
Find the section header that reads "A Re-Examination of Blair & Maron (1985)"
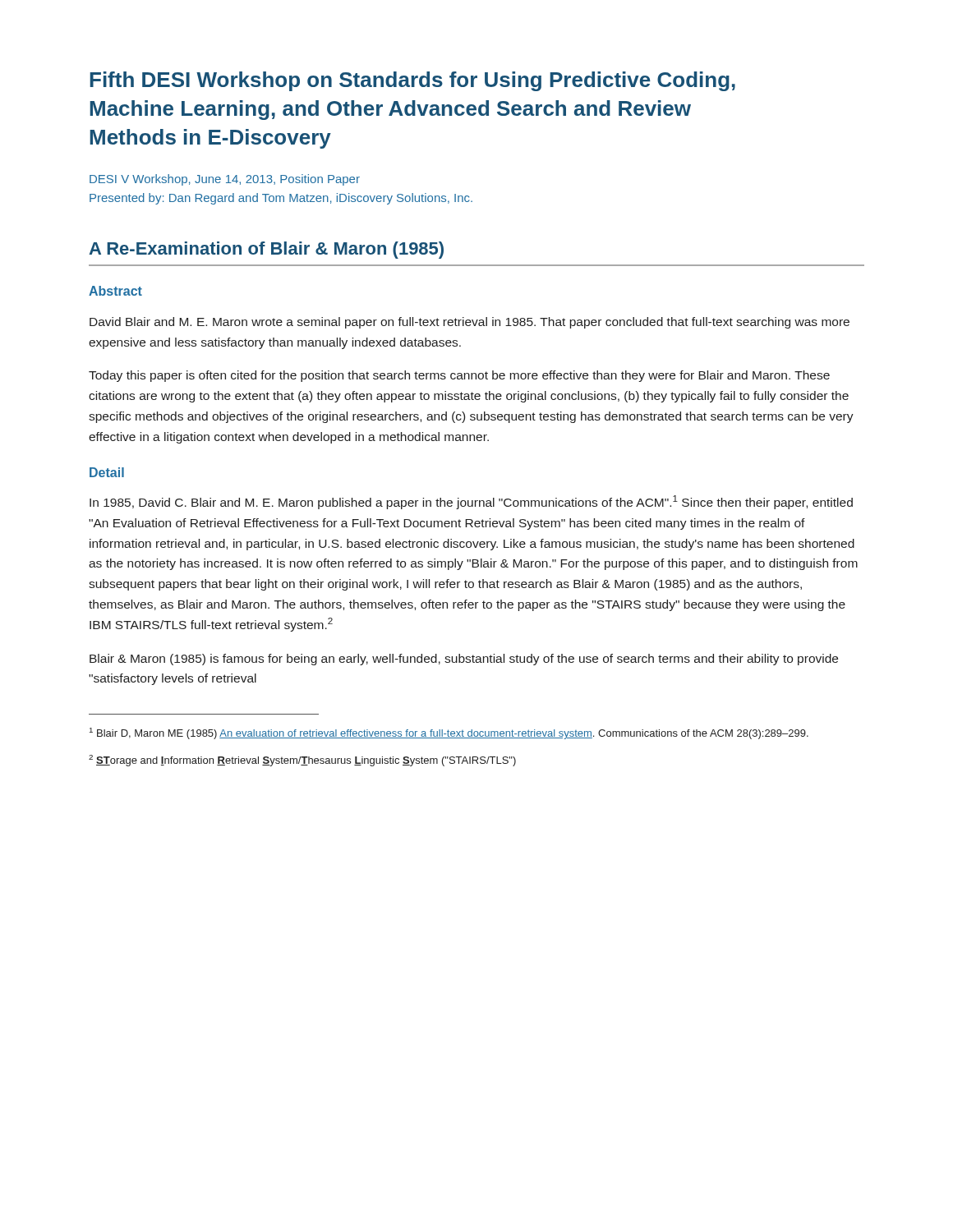coord(266,250)
